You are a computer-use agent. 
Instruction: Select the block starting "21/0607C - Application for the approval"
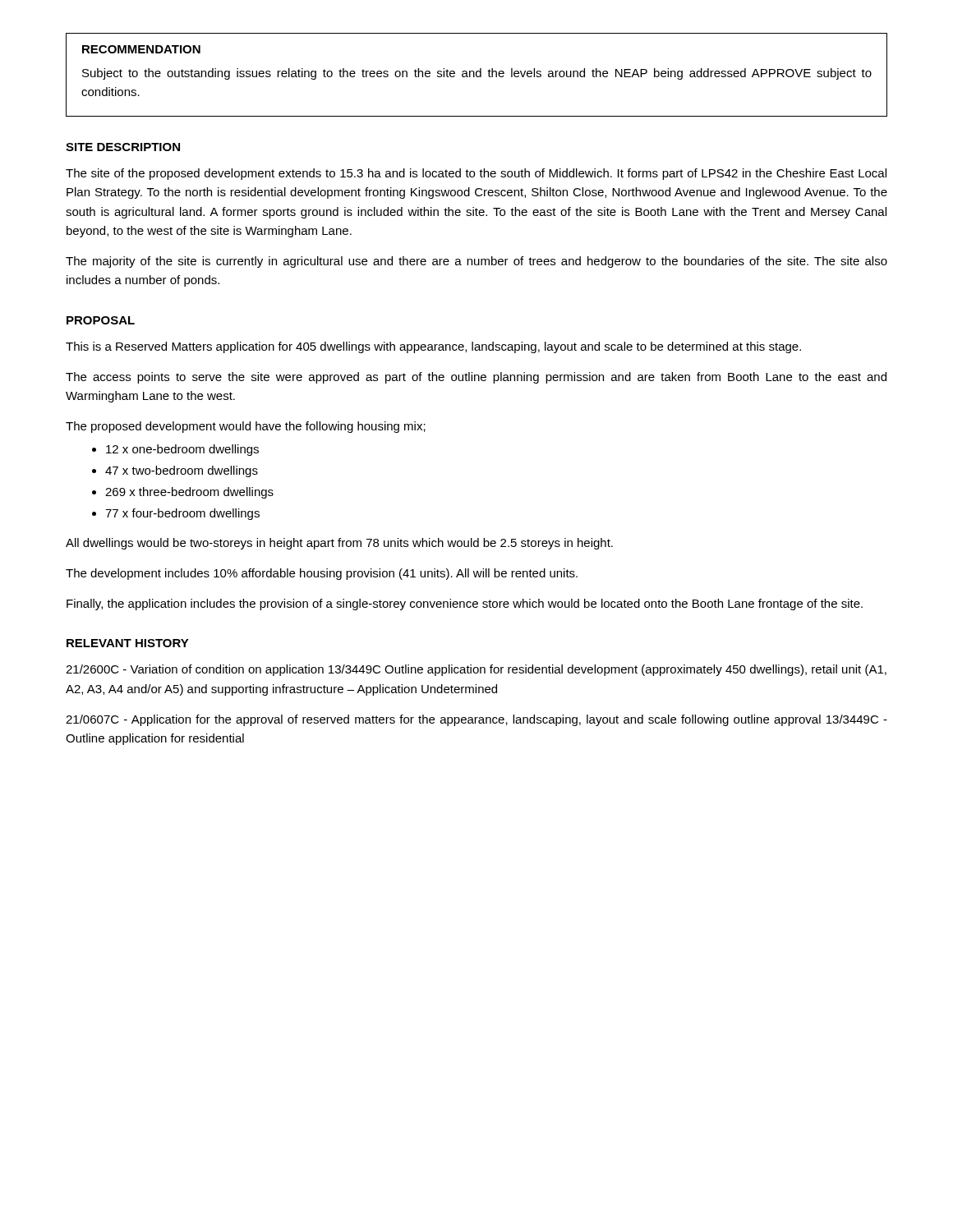point(476,728)
